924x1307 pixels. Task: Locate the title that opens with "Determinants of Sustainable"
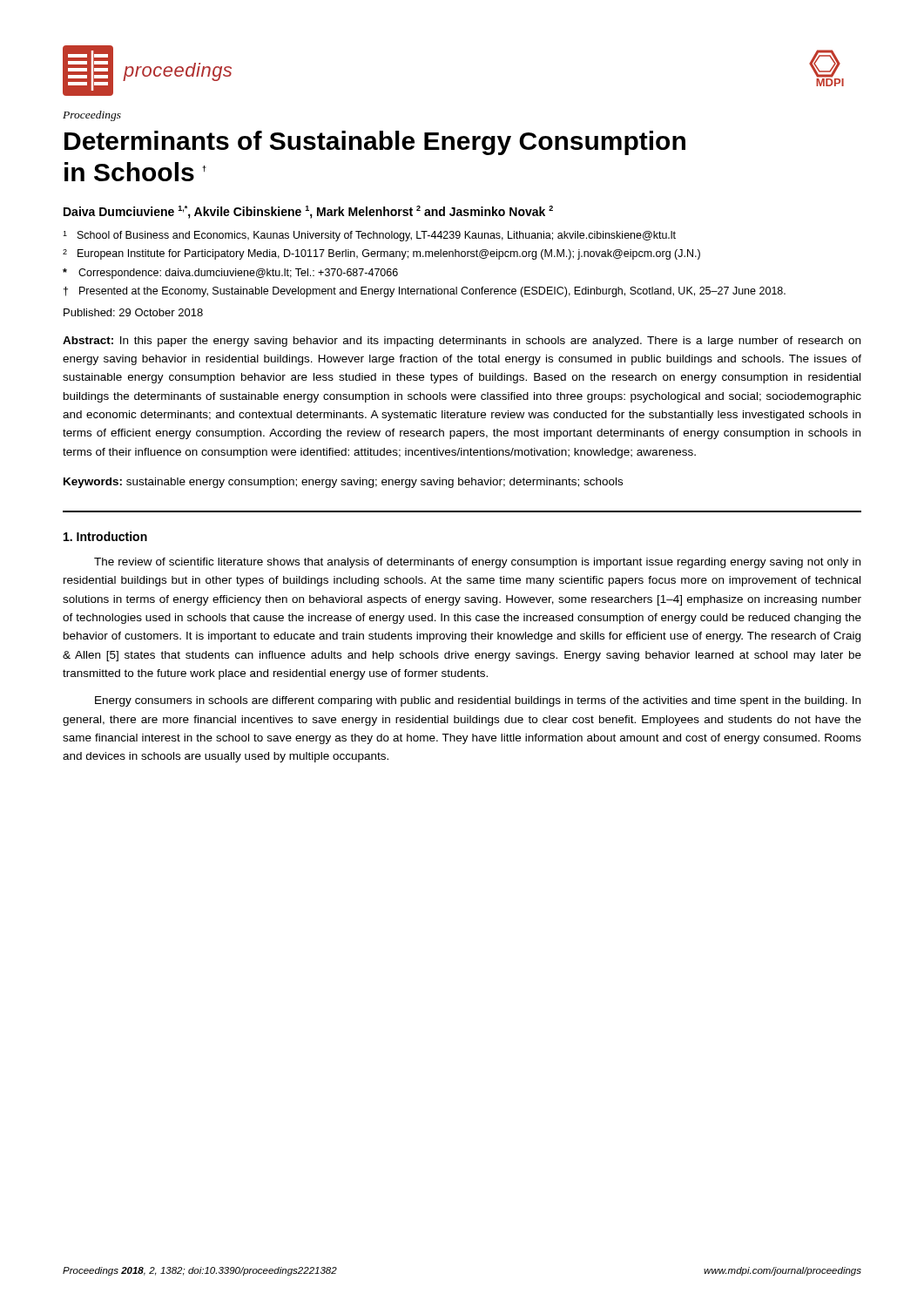pos(375,156)
